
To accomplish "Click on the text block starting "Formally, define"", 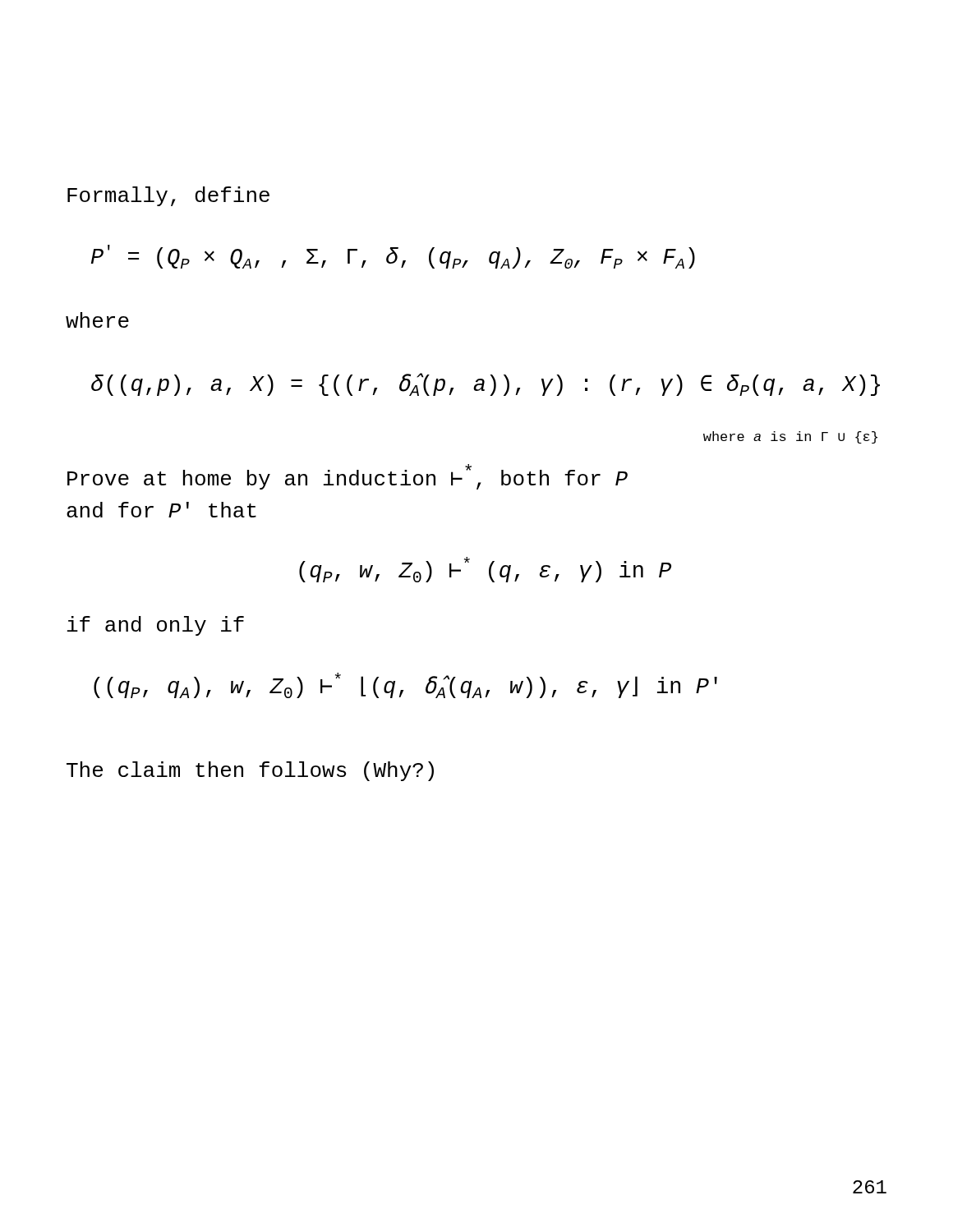I will pyautogui.click(x=168, y=196).
